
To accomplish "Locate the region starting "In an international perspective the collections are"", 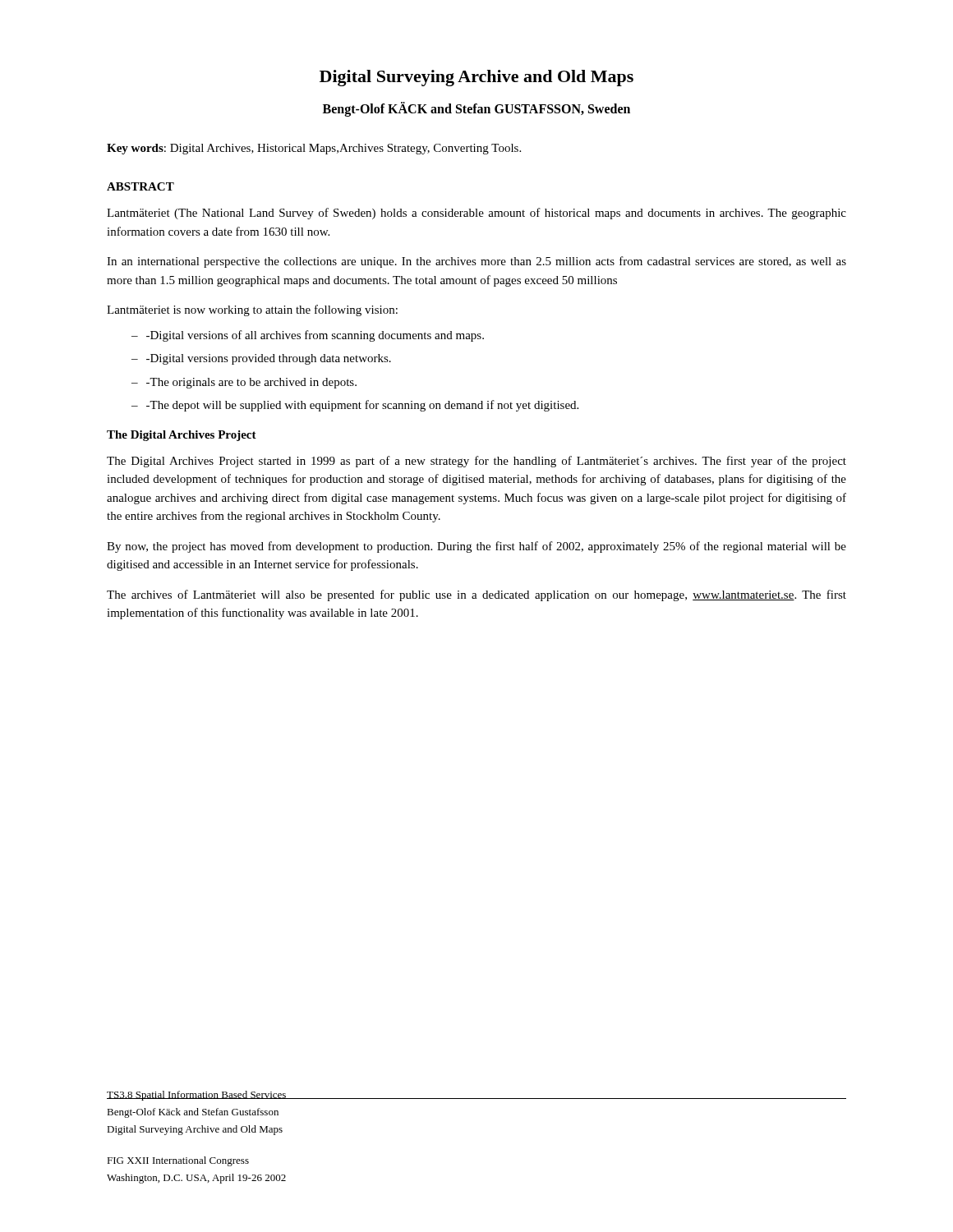I will [476, 270].
